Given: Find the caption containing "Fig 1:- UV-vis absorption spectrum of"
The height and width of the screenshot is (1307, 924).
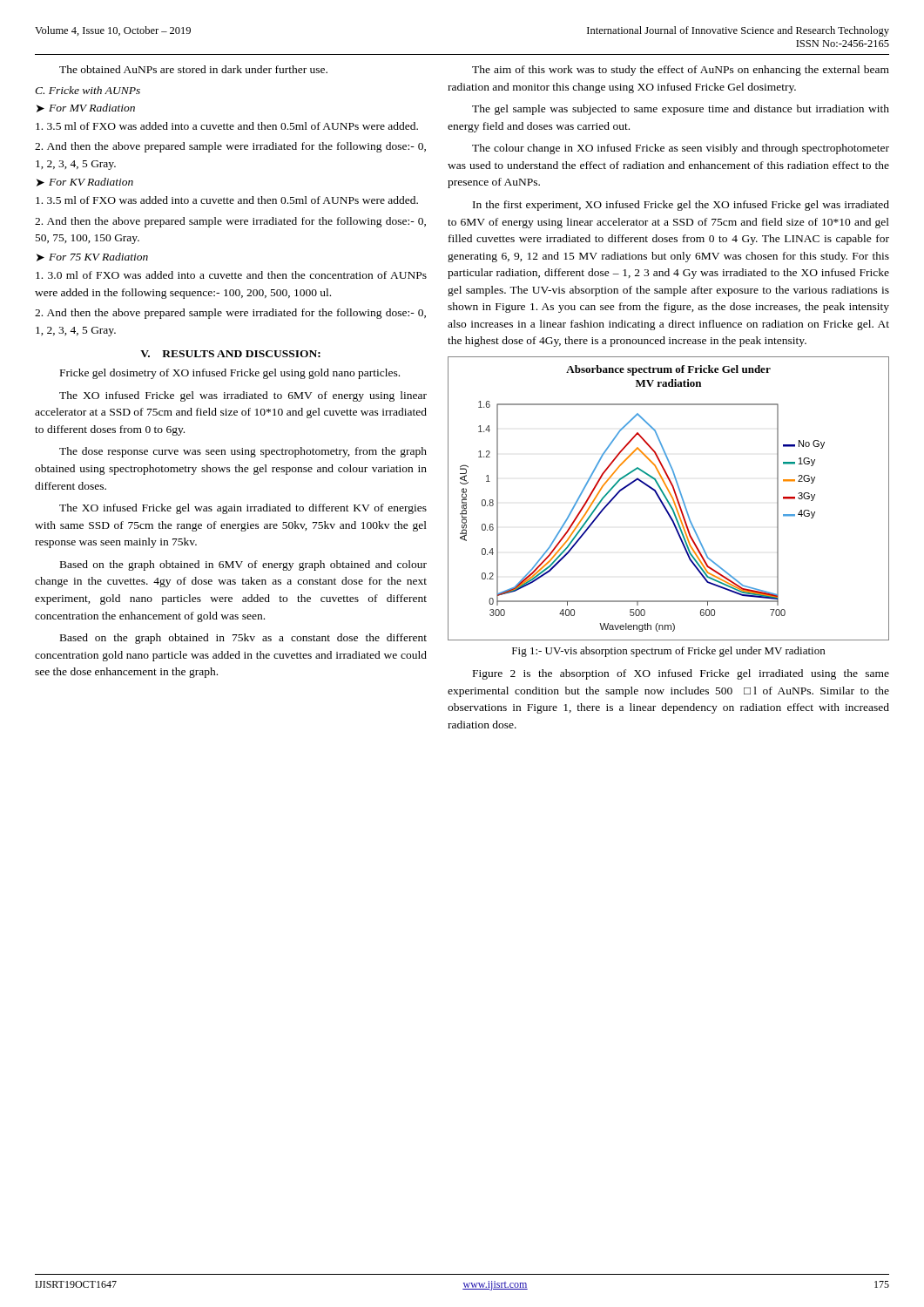Looking at the screenshot, I should (x=668, y=650).
